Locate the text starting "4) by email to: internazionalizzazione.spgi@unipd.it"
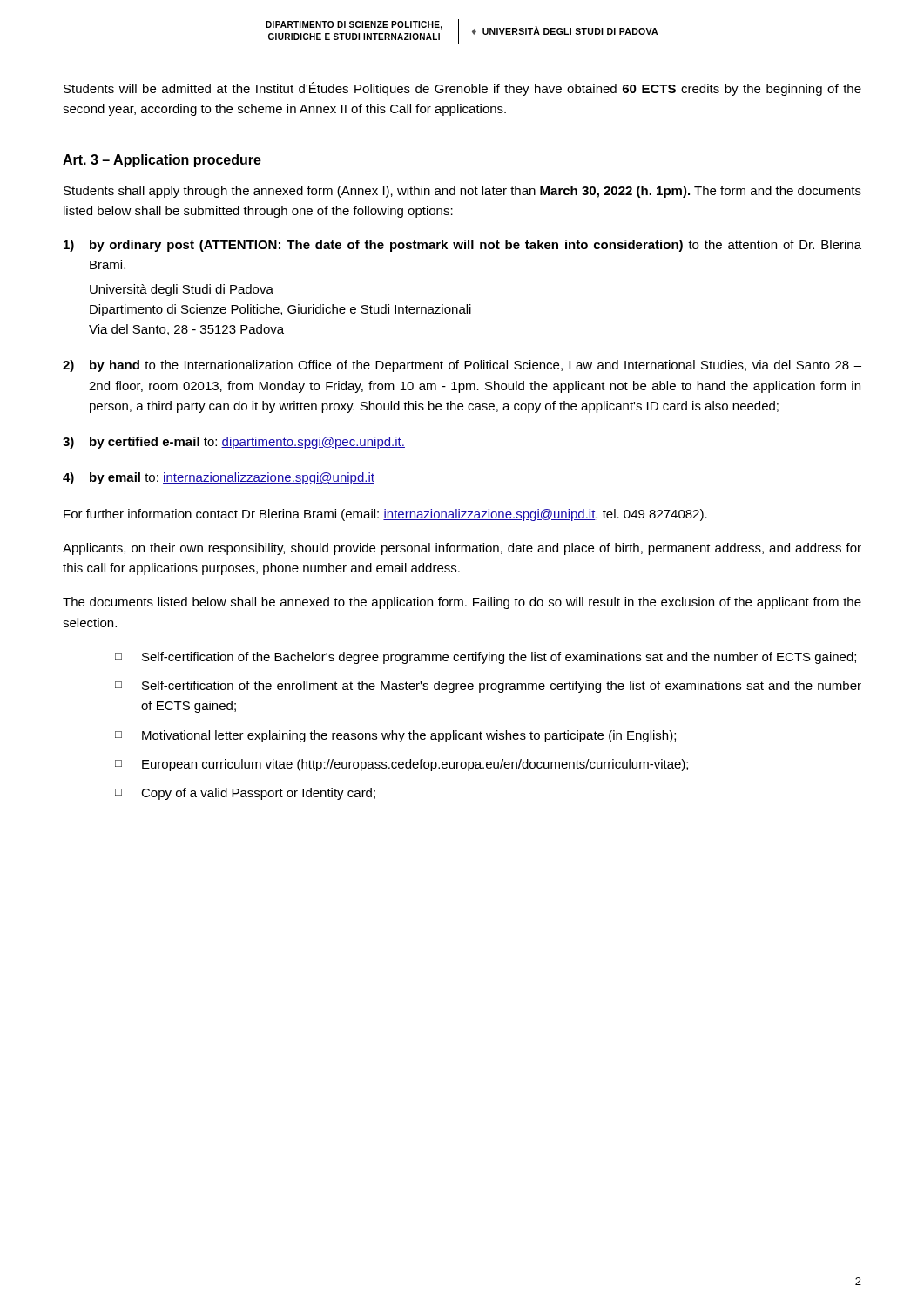 pyautogui.click(x=219, y=478)
